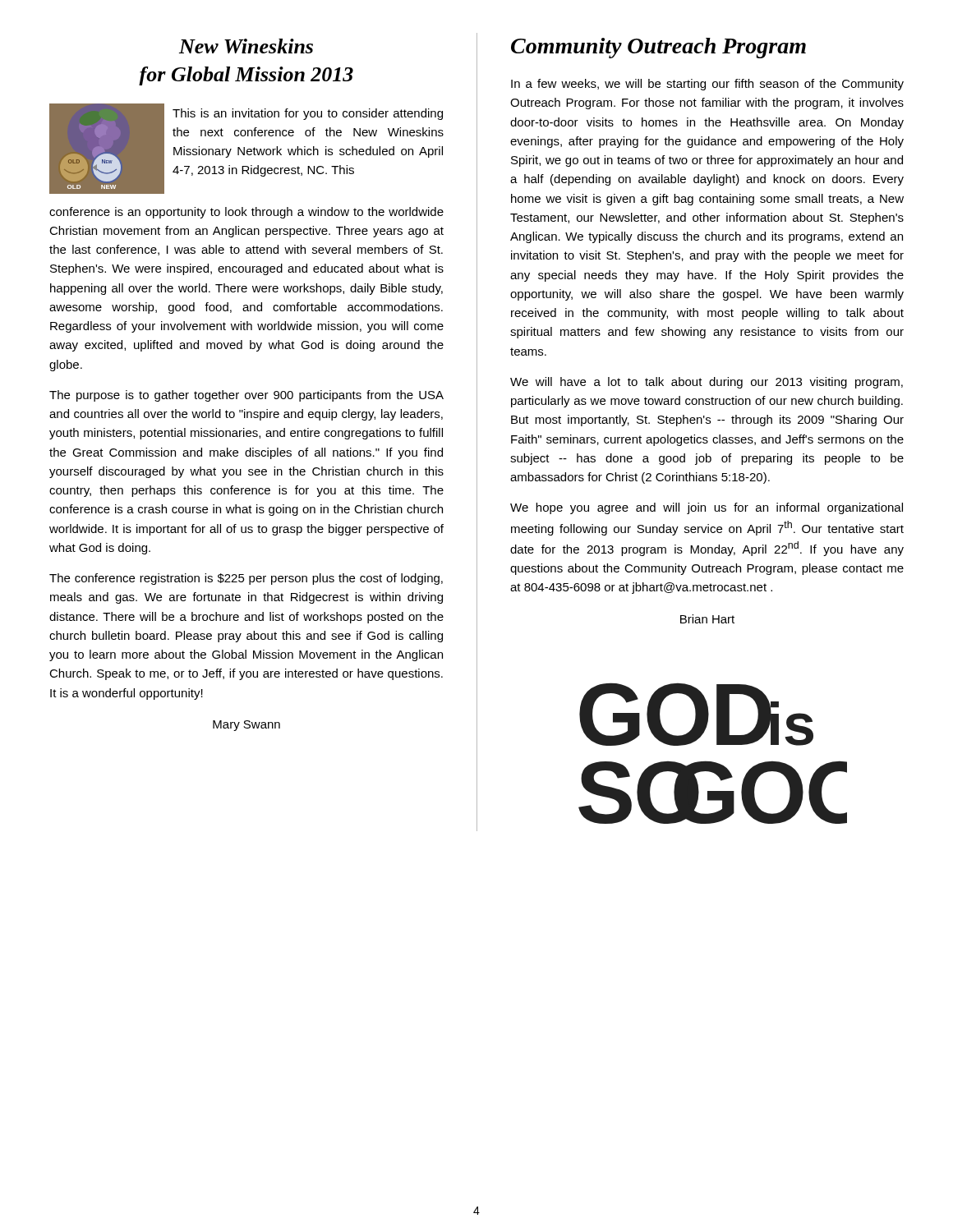Navigate to the block starting "Mary Swann"

point(246,724)
